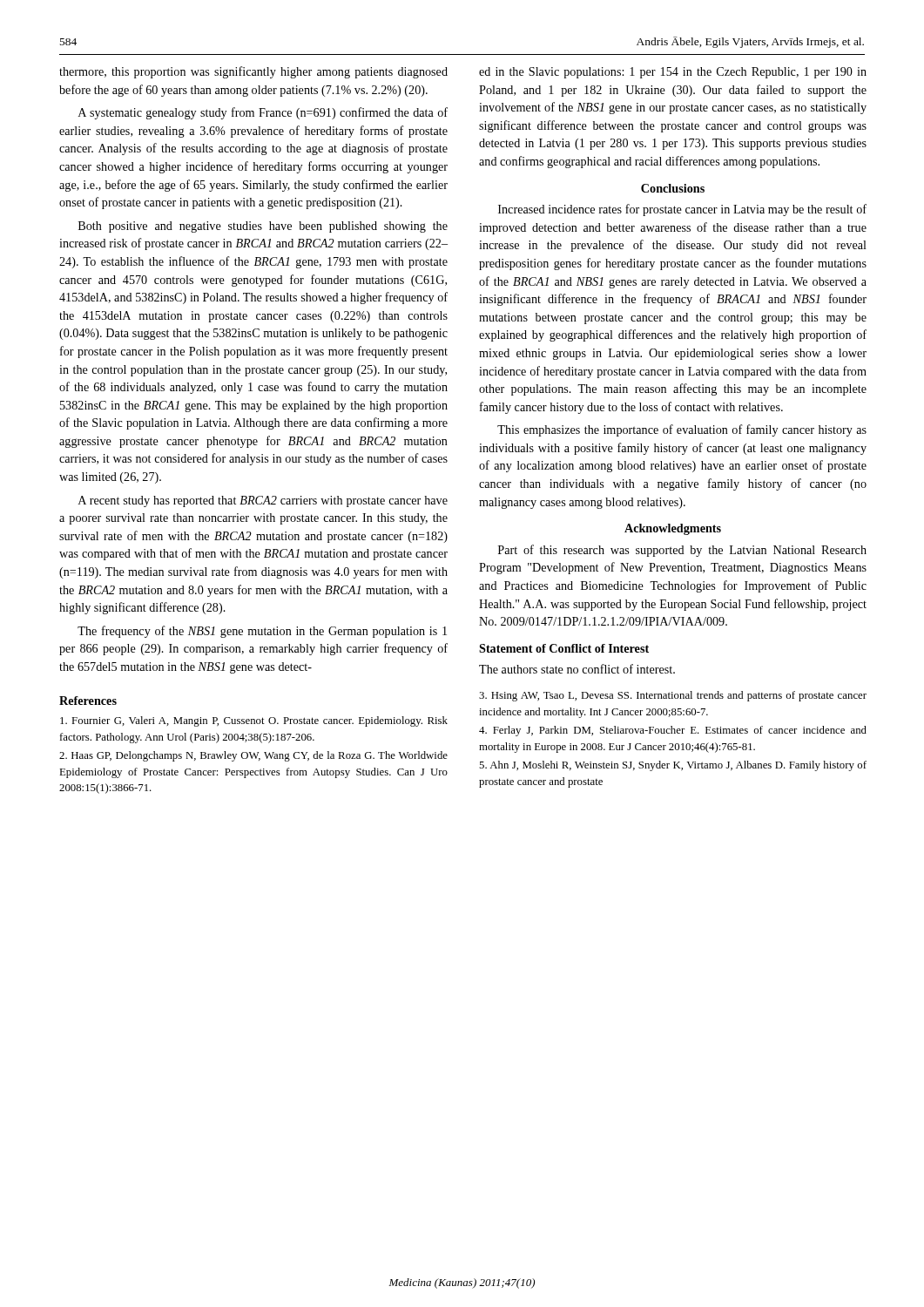This screenshot has height=1307, width=924.
Task: Select the list item that reads "5. Ahn J, Moslehi R, Weinstein SJ,"
Action: pyautogui.click(x=673, y=773)
